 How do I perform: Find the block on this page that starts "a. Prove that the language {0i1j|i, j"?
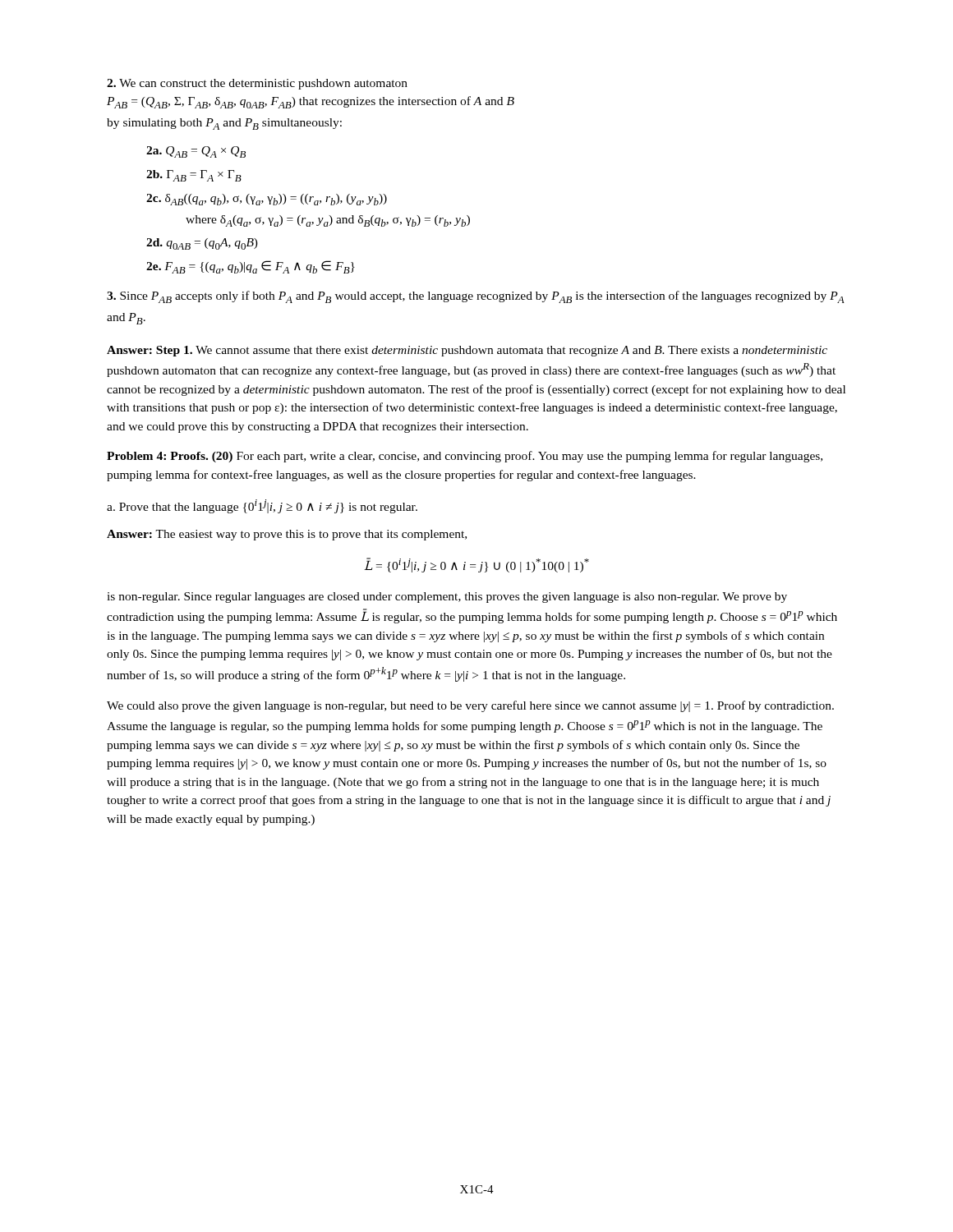click(262, 505)
